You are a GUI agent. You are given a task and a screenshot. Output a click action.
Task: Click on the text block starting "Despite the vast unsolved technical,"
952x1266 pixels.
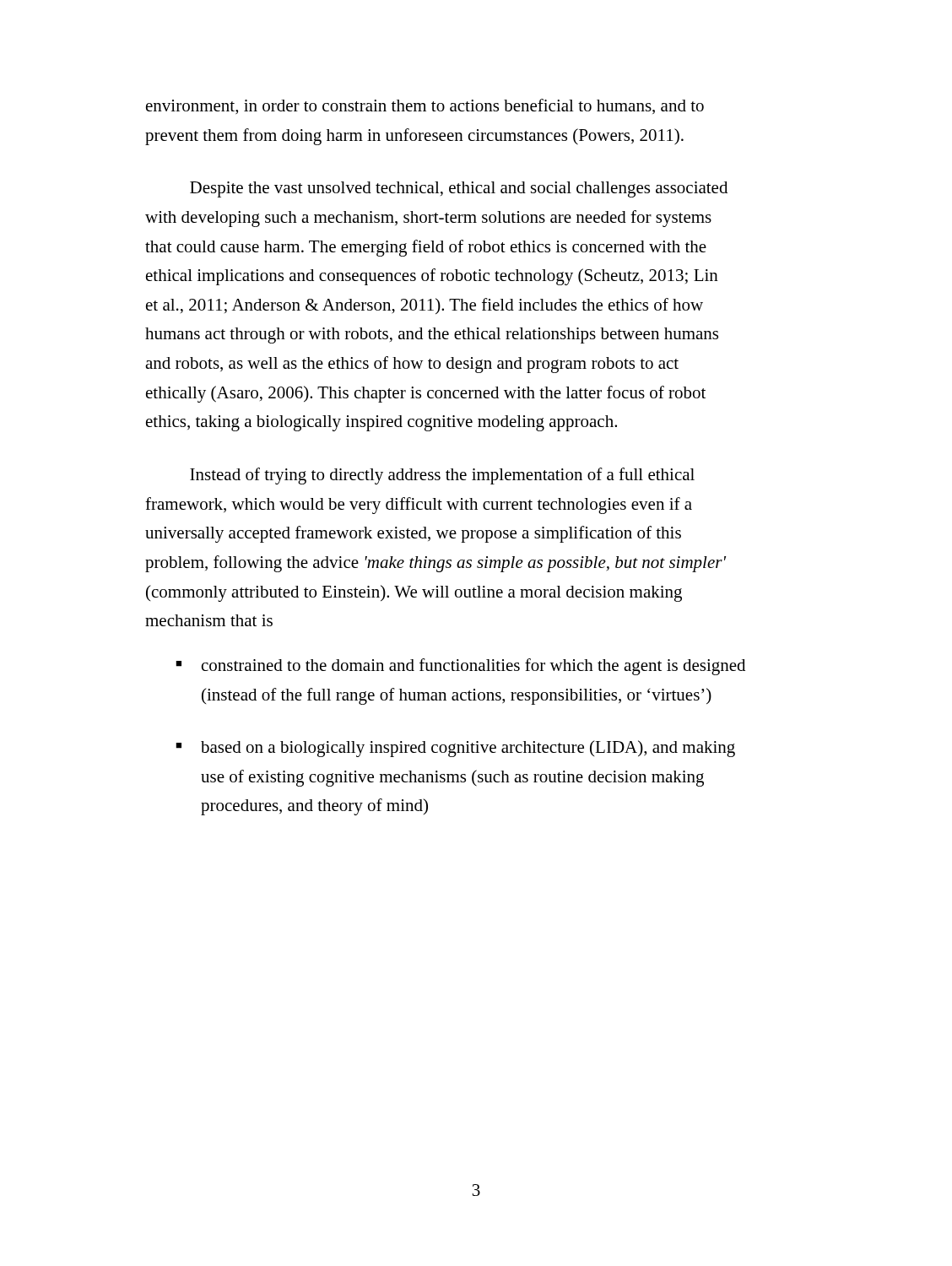(x=476, y=305)
